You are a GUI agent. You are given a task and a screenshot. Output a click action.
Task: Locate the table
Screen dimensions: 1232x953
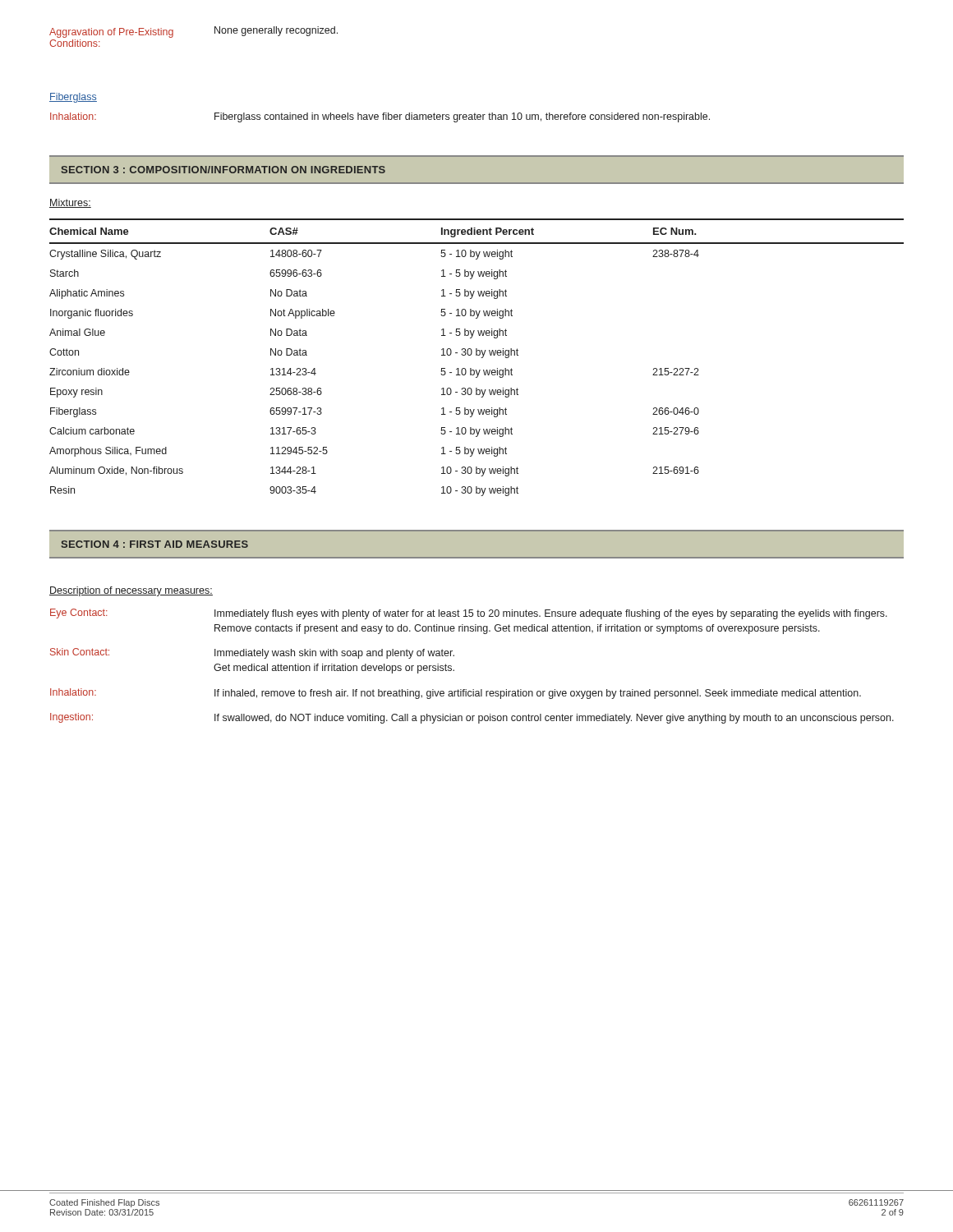click(476, 359)
